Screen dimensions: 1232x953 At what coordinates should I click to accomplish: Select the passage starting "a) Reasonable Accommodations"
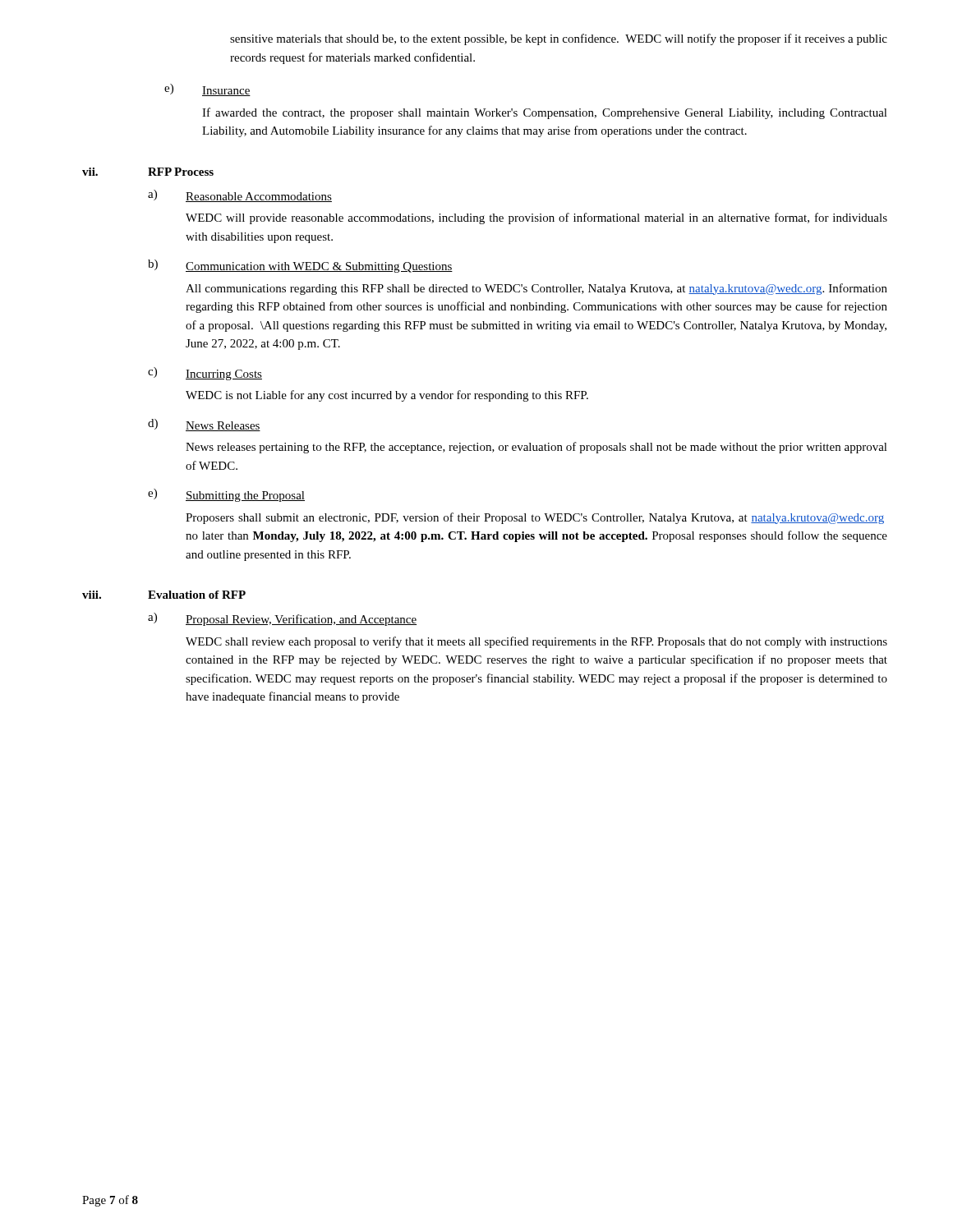coord(518,216)
